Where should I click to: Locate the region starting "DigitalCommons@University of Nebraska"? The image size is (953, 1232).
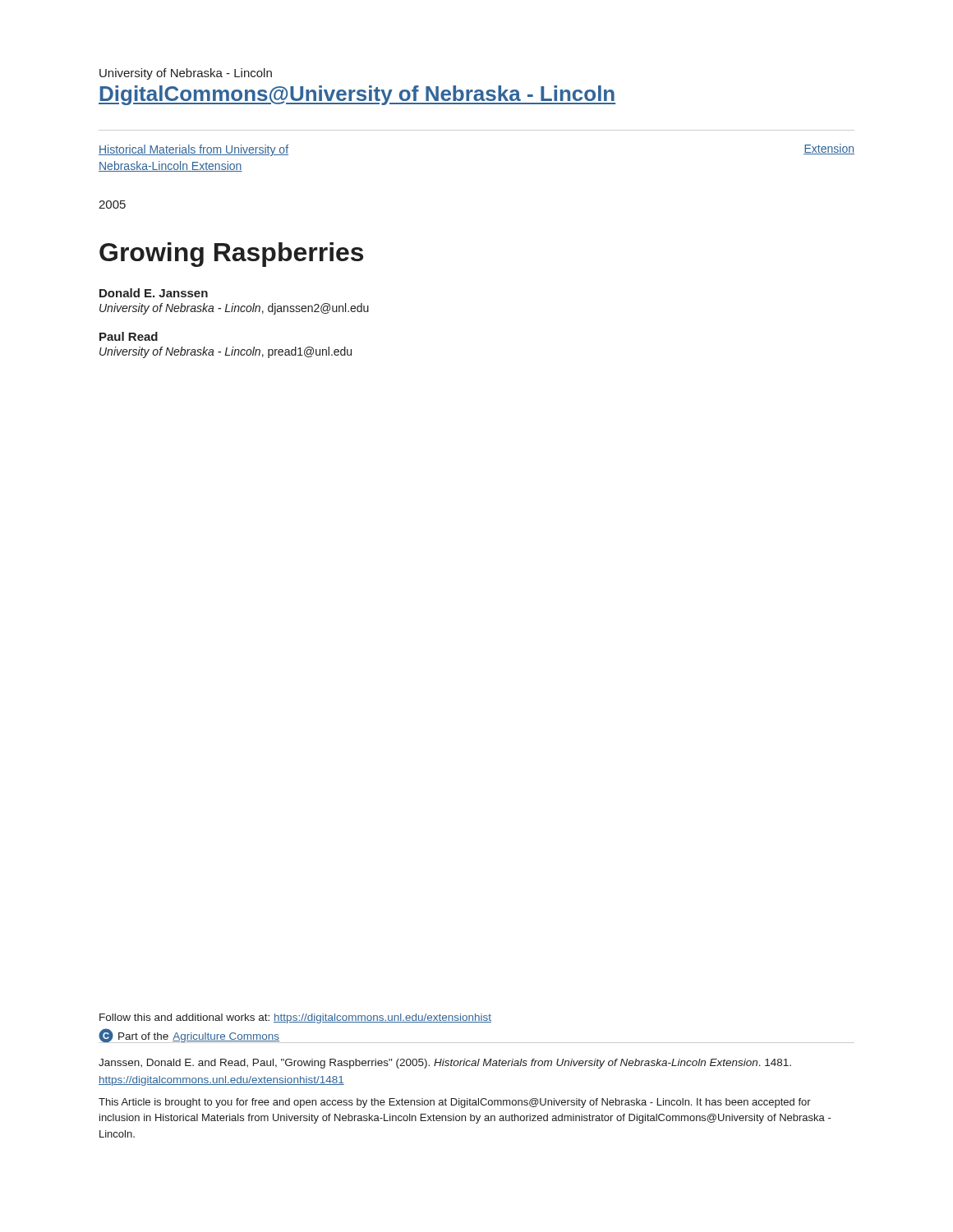pos(357,94)
